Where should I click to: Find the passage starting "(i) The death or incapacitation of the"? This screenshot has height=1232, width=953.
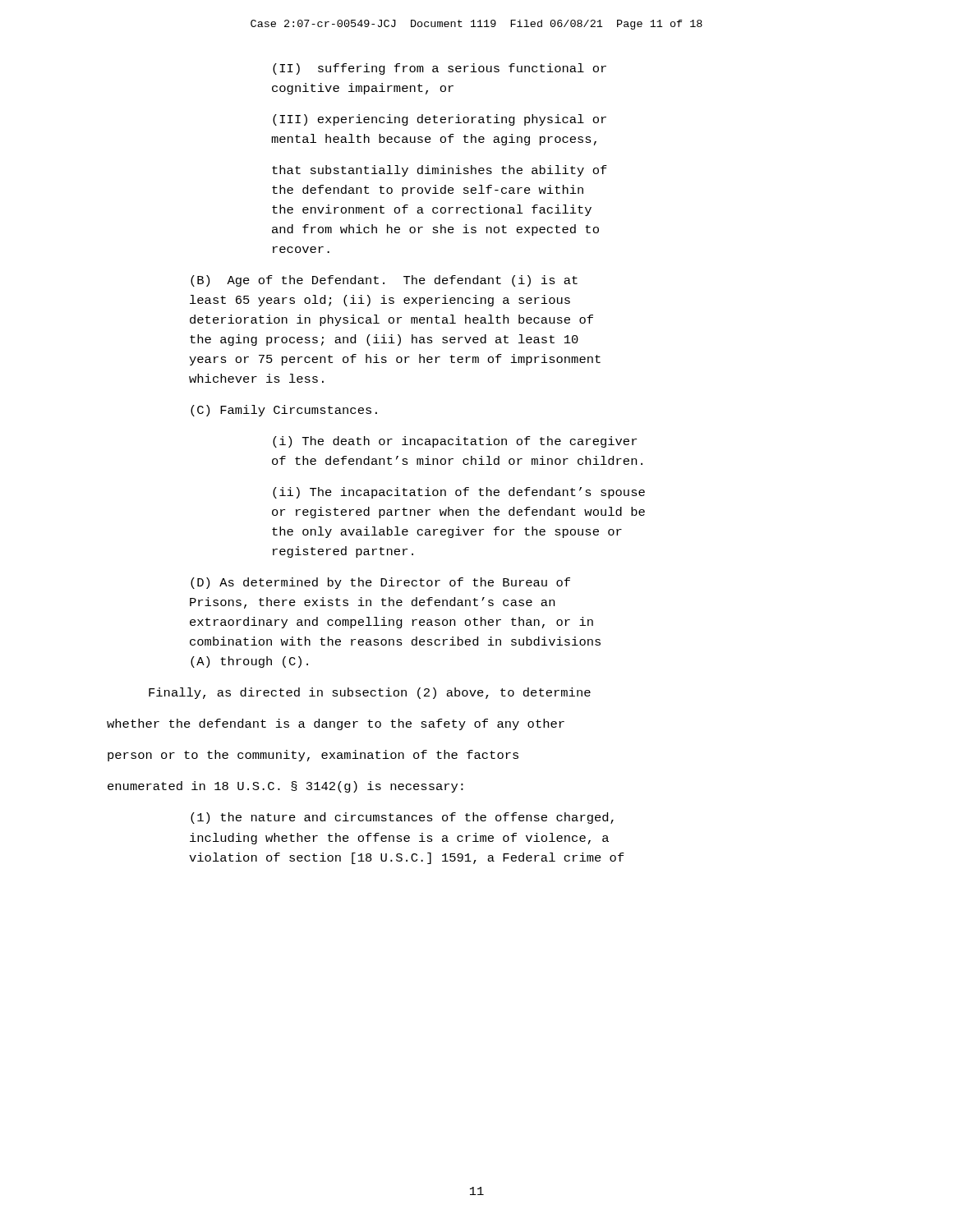pos(458,452)
